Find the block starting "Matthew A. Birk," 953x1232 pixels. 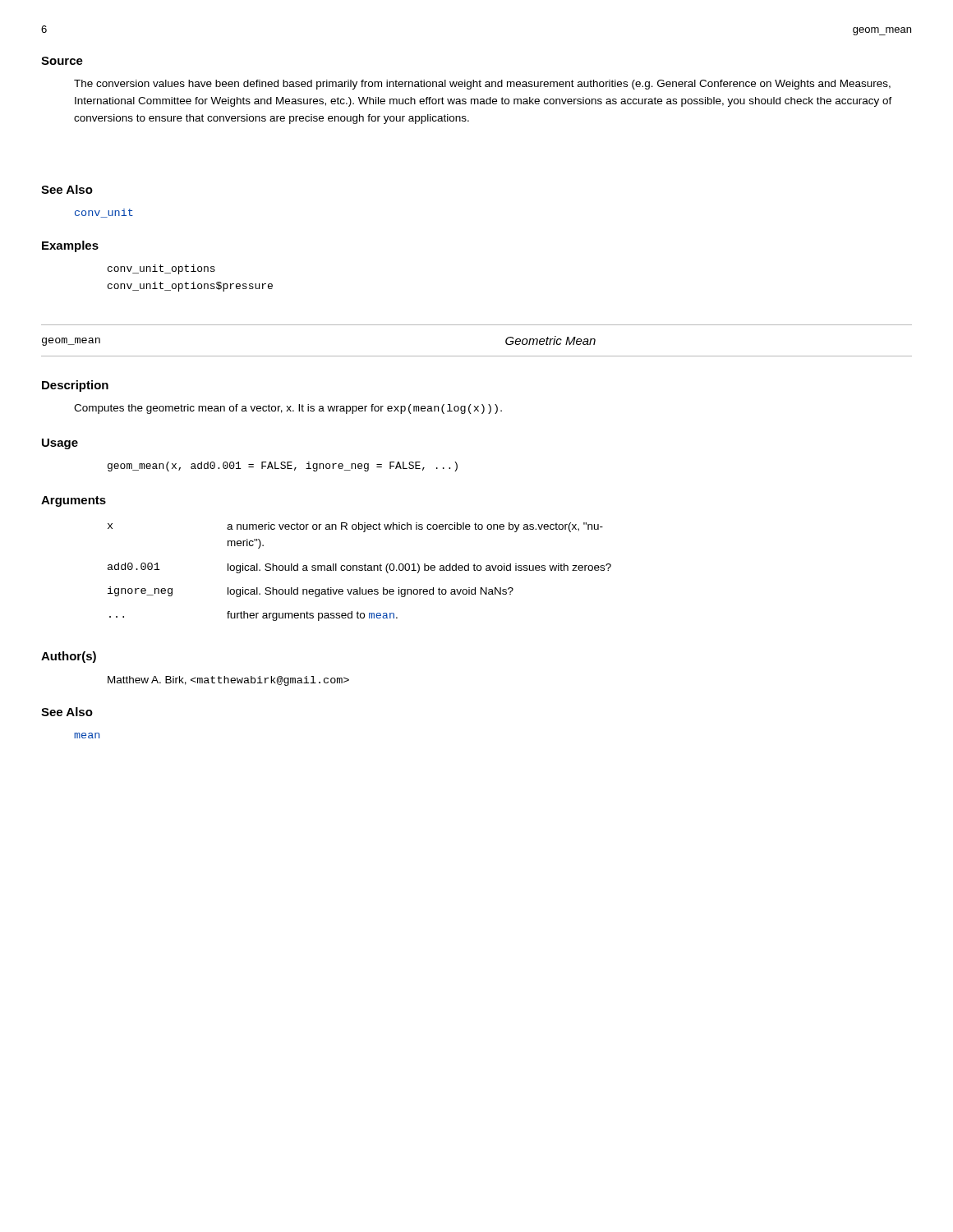click(228, 680)
